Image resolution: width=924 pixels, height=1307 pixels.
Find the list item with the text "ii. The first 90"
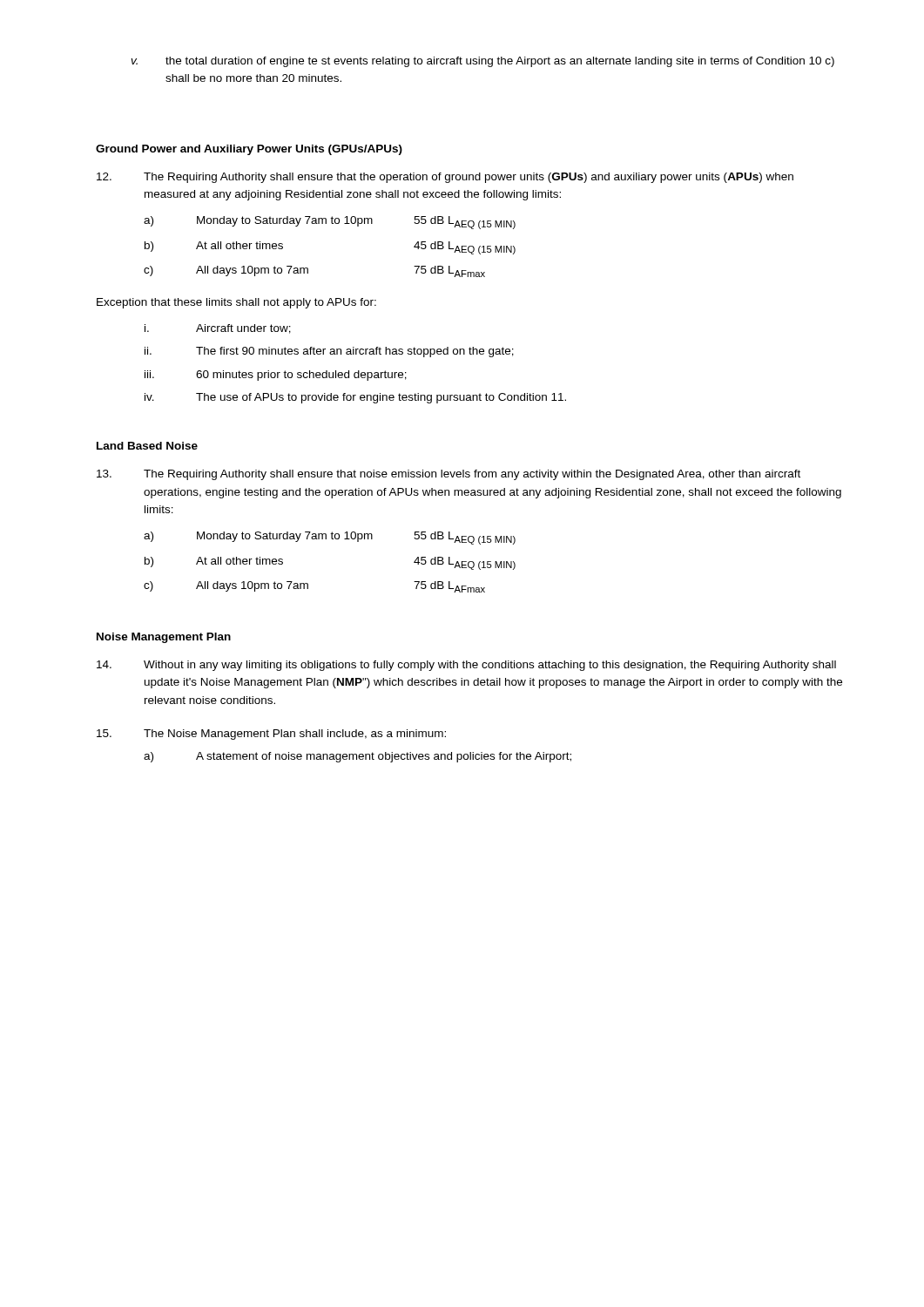coord(495,352)
